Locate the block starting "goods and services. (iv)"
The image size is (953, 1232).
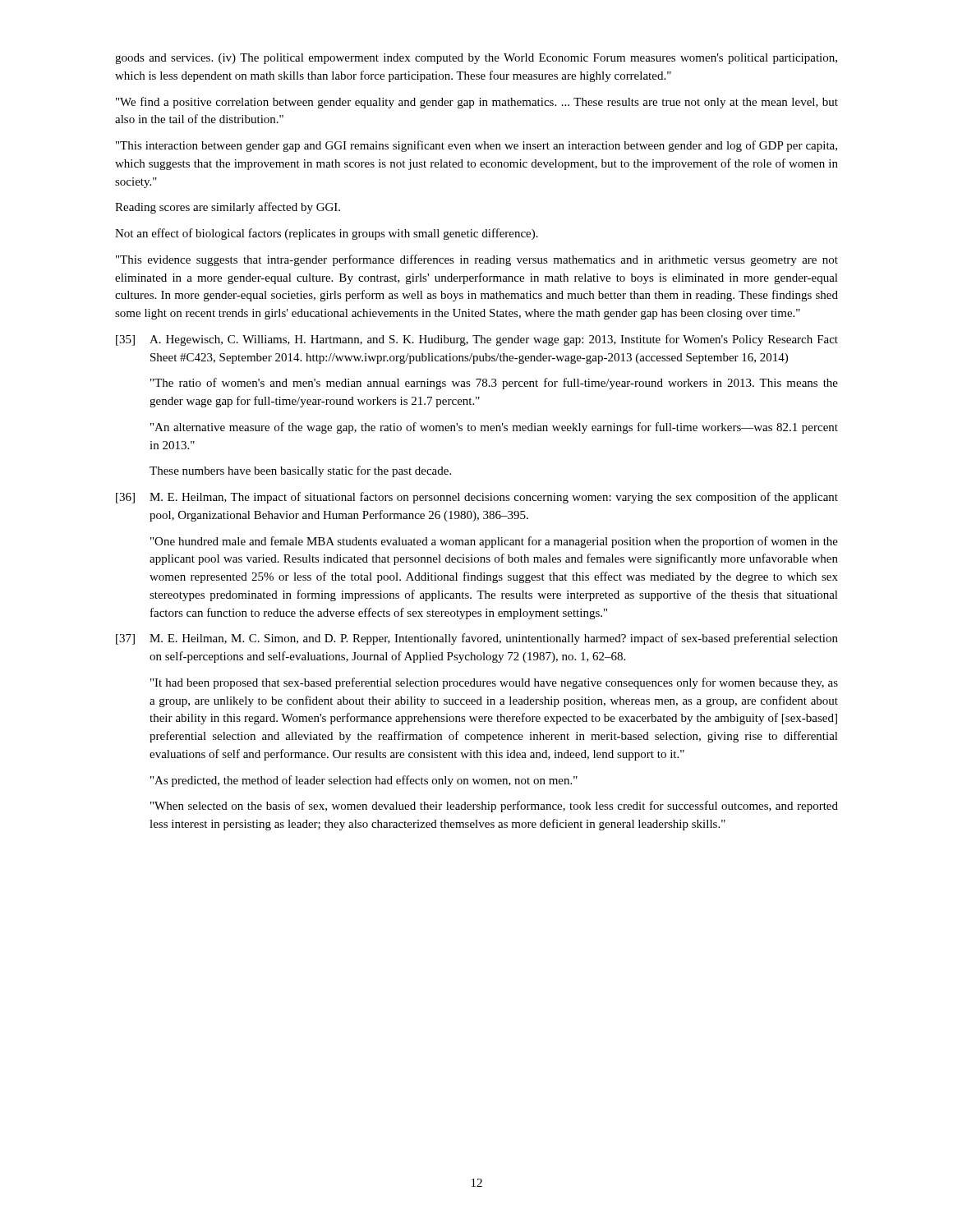click(476, 66)
